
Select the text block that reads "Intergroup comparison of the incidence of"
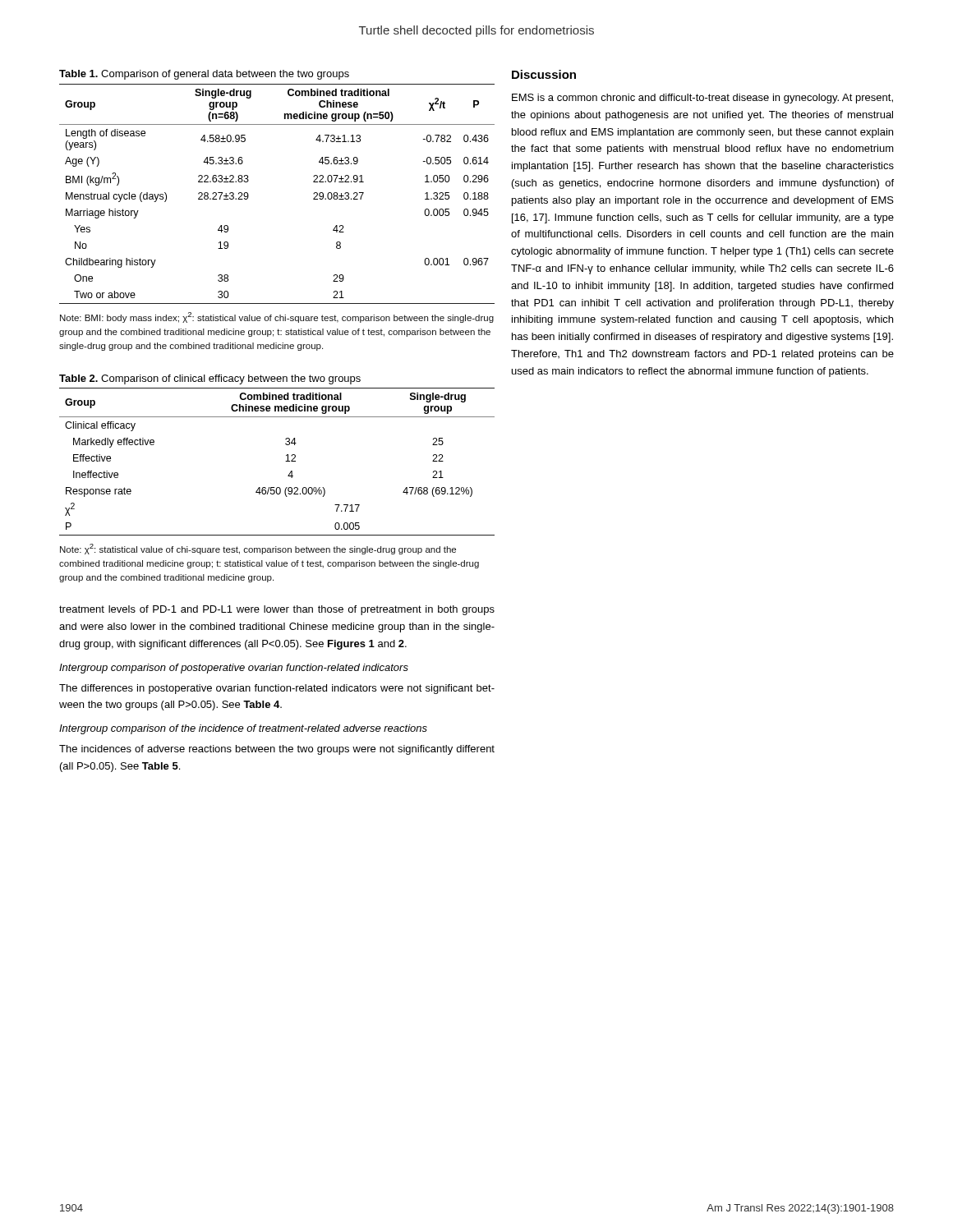pos(243,728)
